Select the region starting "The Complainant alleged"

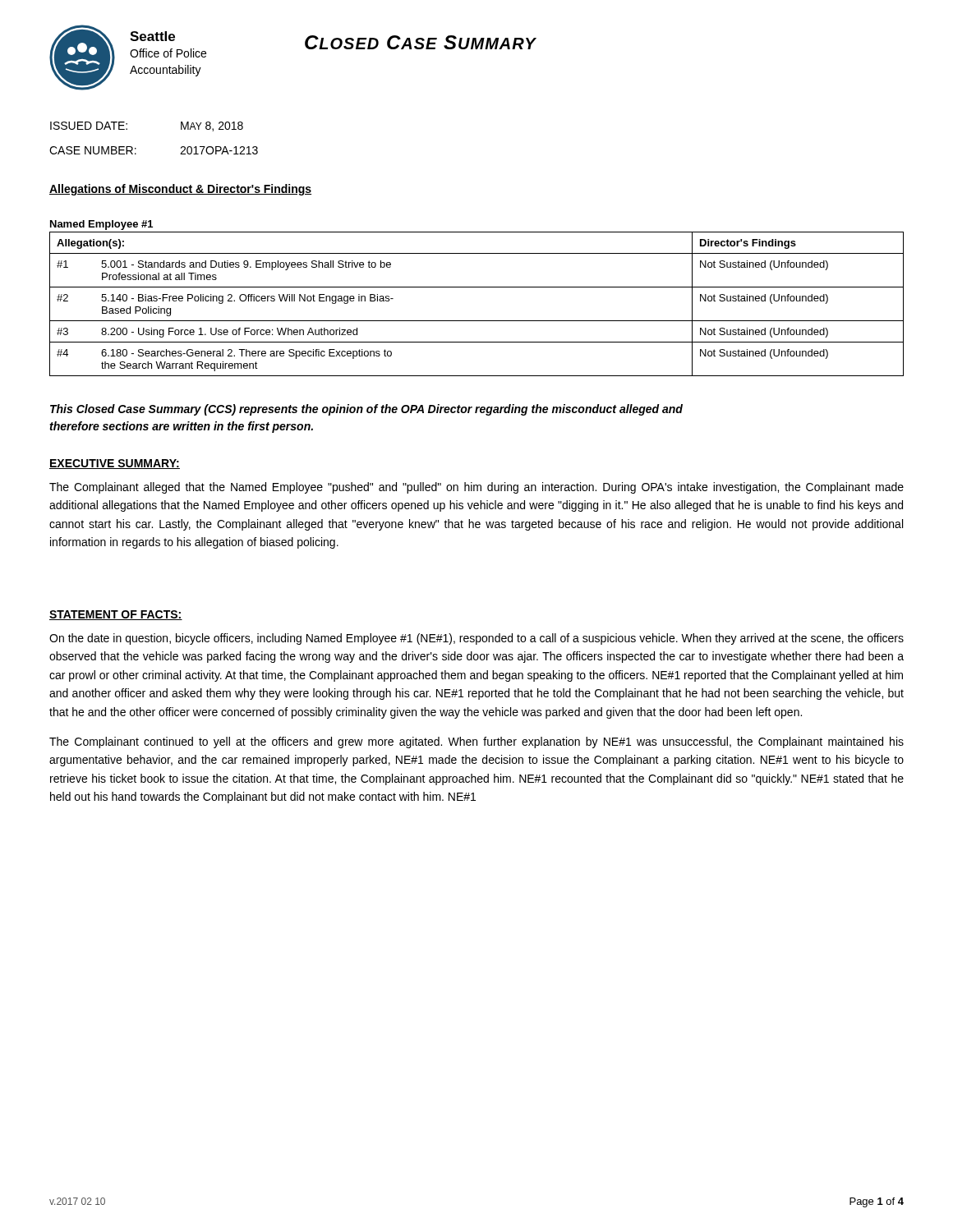(476, 515)
